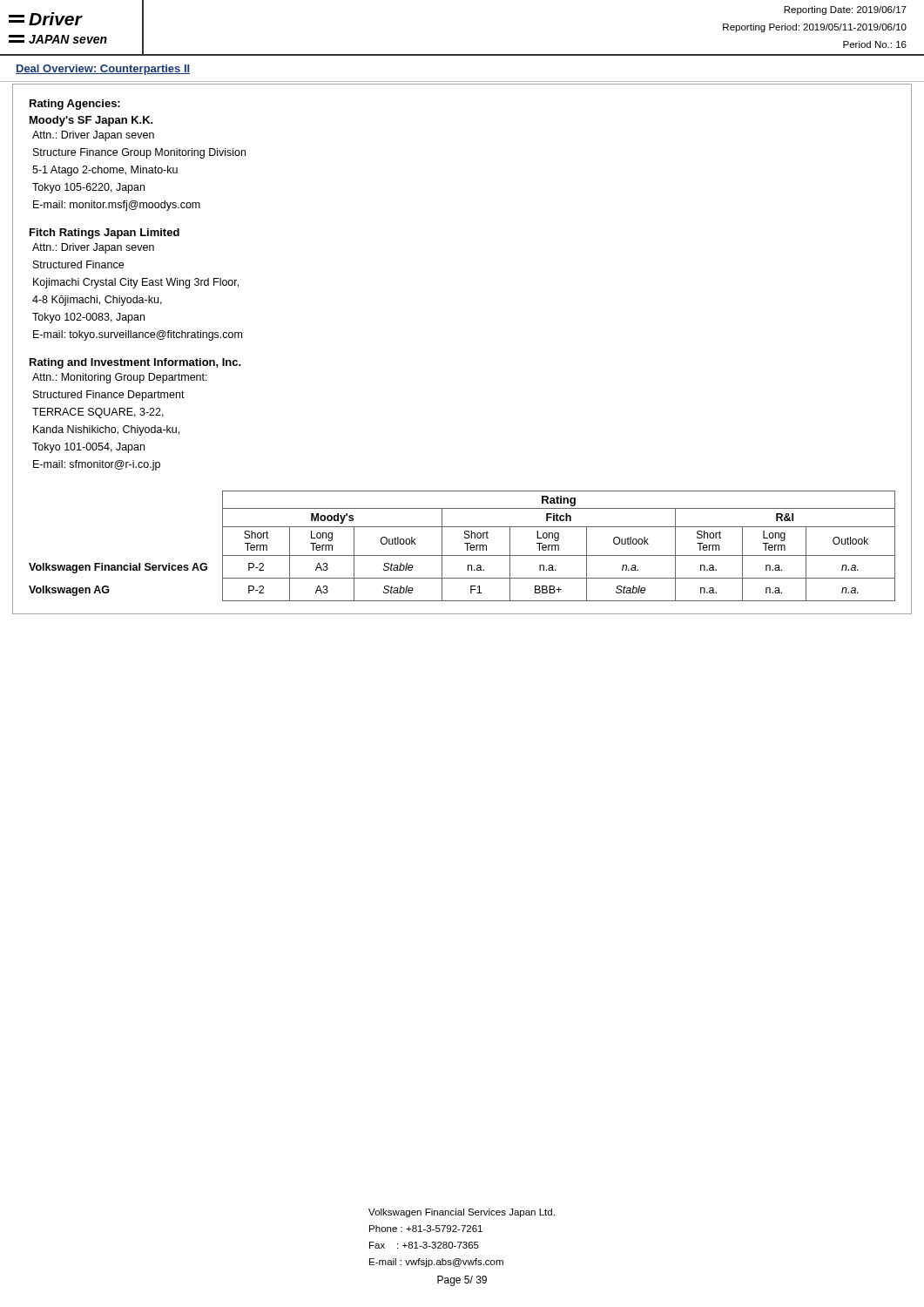Select the passage starting "Deal Overview: Counterparties II"
Image resolution: width=924 pixels, height=1307 pixels.
(x=103, y=70)
